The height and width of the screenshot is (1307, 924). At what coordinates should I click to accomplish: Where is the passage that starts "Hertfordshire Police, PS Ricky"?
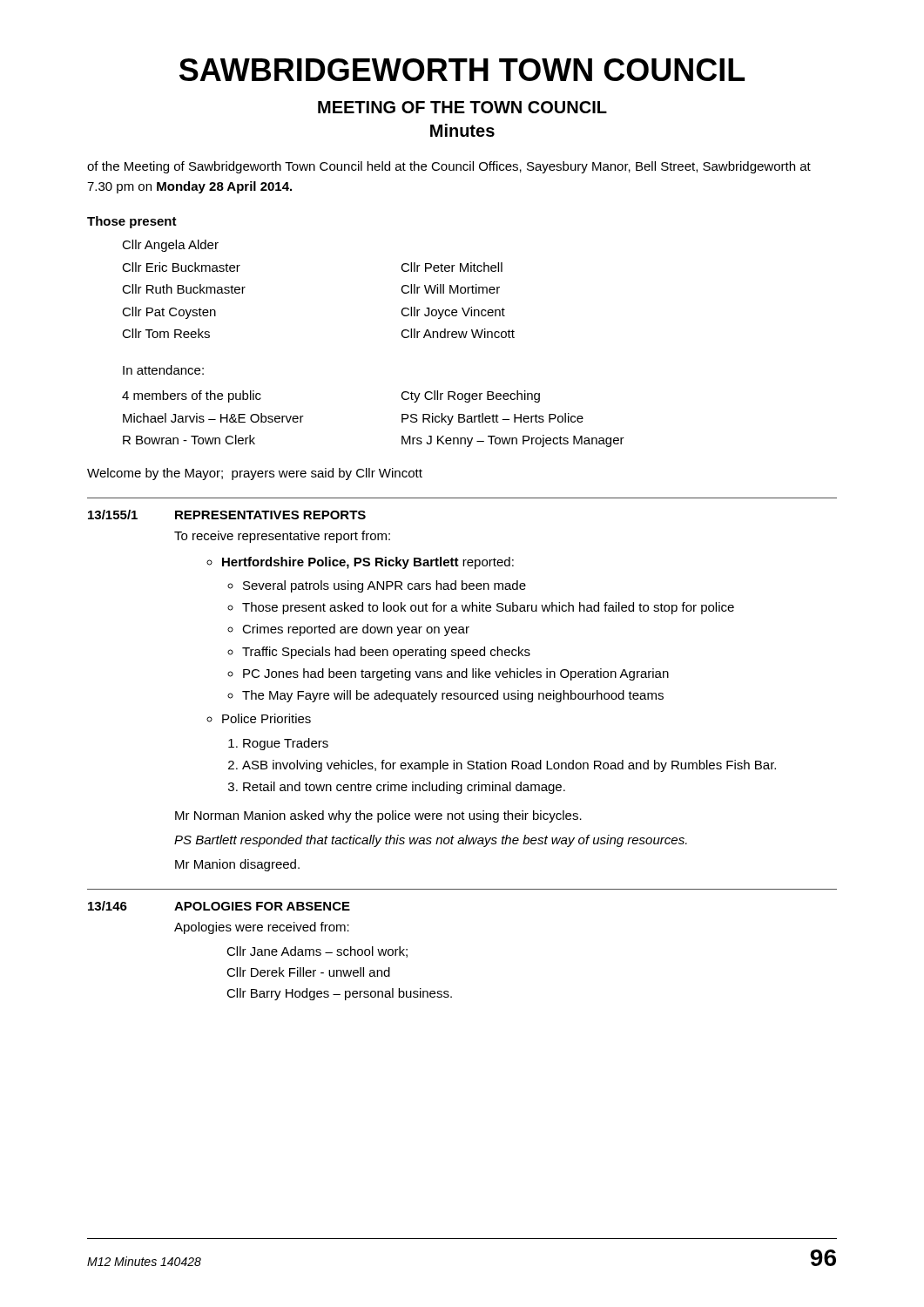tap(368, 563)
